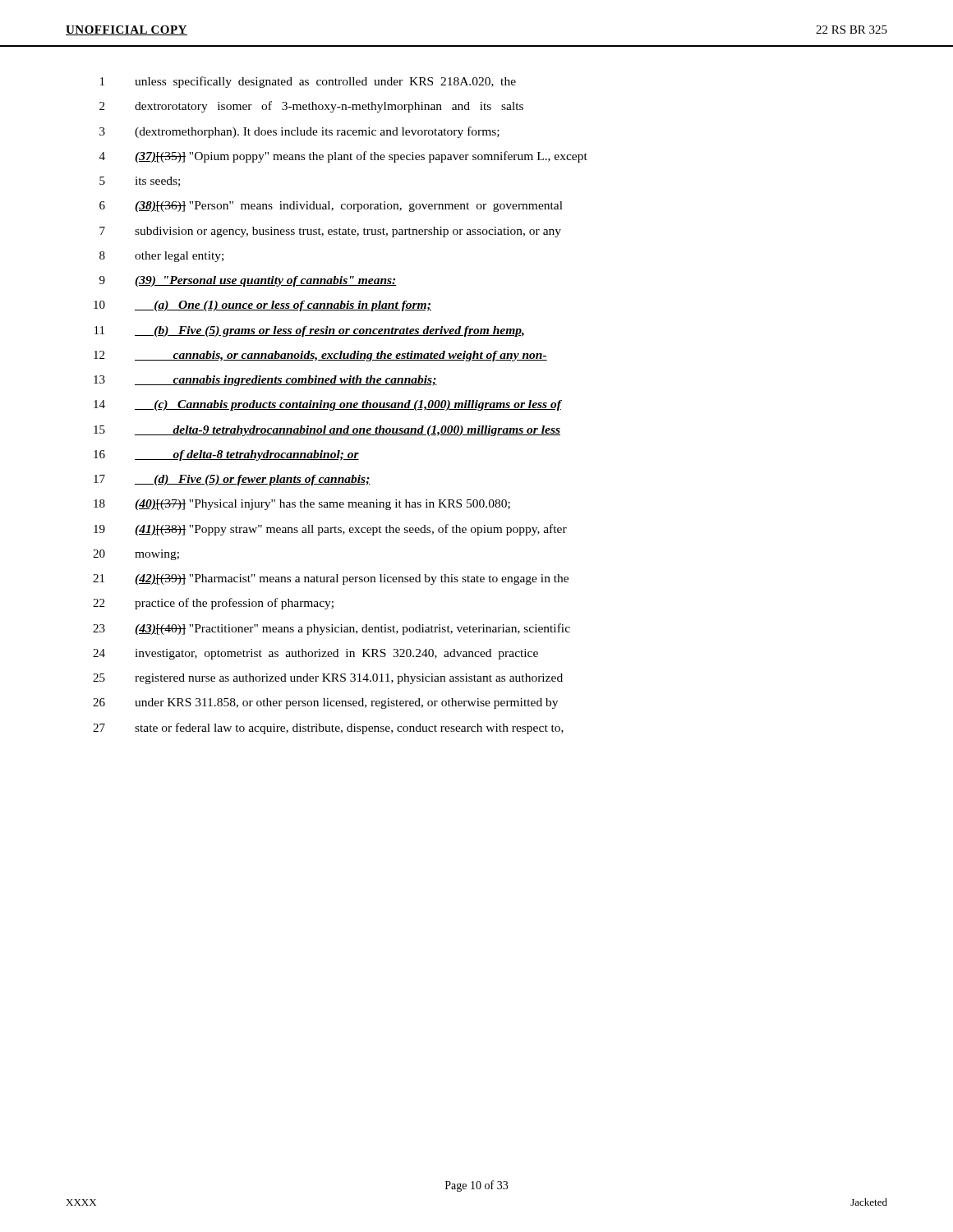Viewport: 953px width, 1232px height.
Task: Navigate to the text starting "5 its seeds;"
Action: click(x=140, y=182)
